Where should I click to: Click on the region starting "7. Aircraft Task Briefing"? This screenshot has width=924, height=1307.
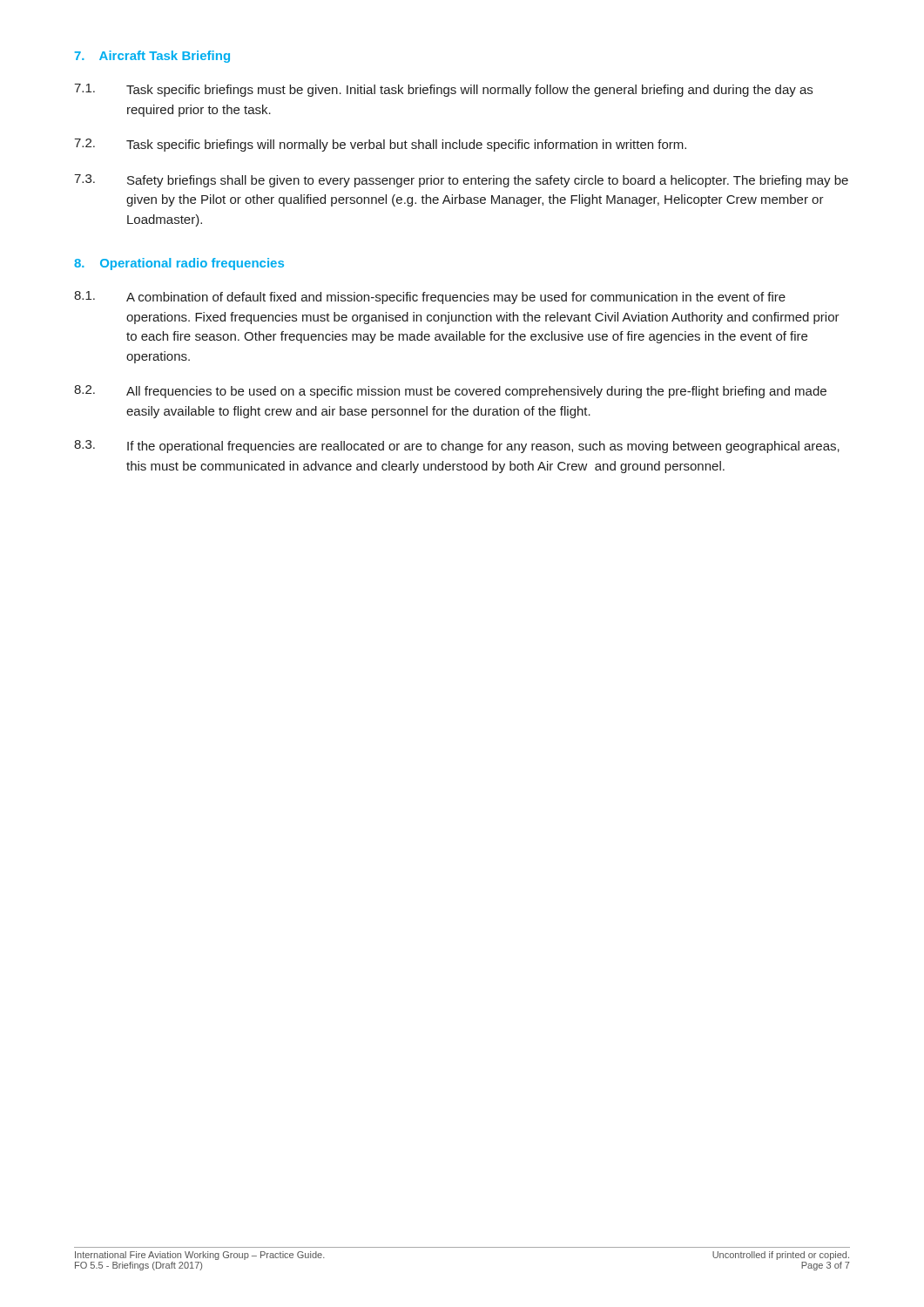click(152, 55)
